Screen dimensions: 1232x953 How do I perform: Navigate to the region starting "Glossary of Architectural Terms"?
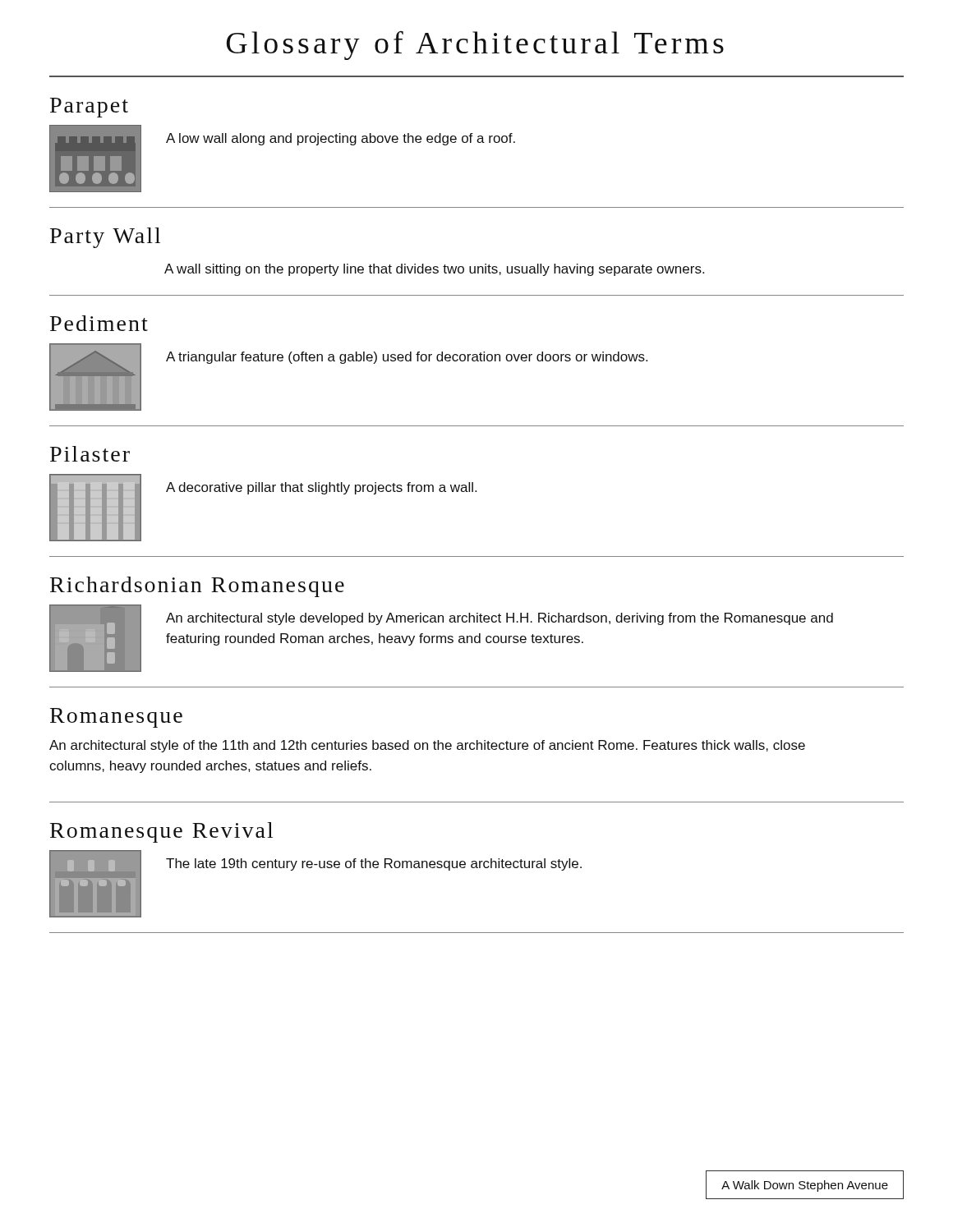click(476, 43)
